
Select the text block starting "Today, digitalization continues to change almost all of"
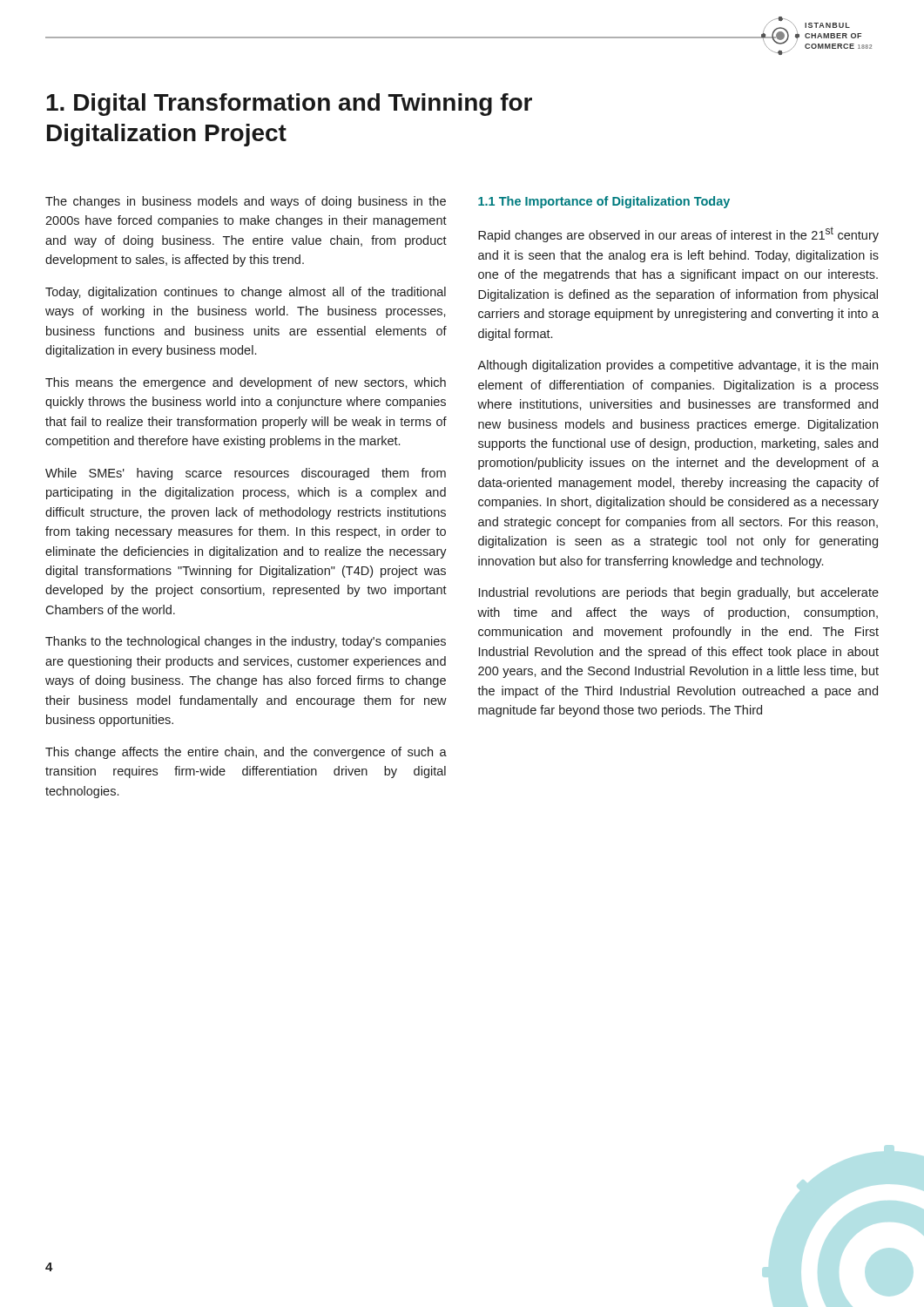pyautogui.click(x=246, y=321)
